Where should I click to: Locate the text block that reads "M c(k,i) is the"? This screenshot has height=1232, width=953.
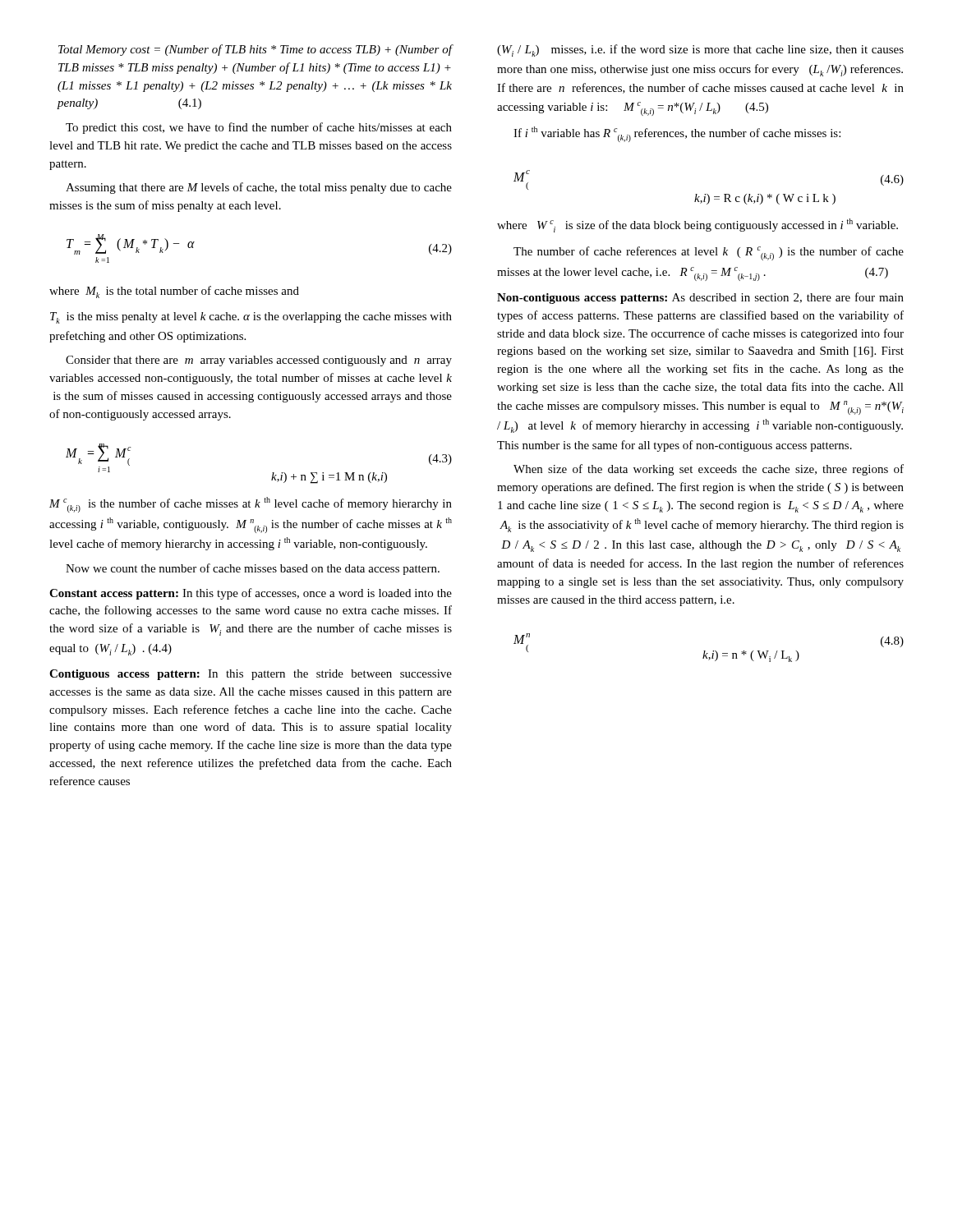[251, 642]
